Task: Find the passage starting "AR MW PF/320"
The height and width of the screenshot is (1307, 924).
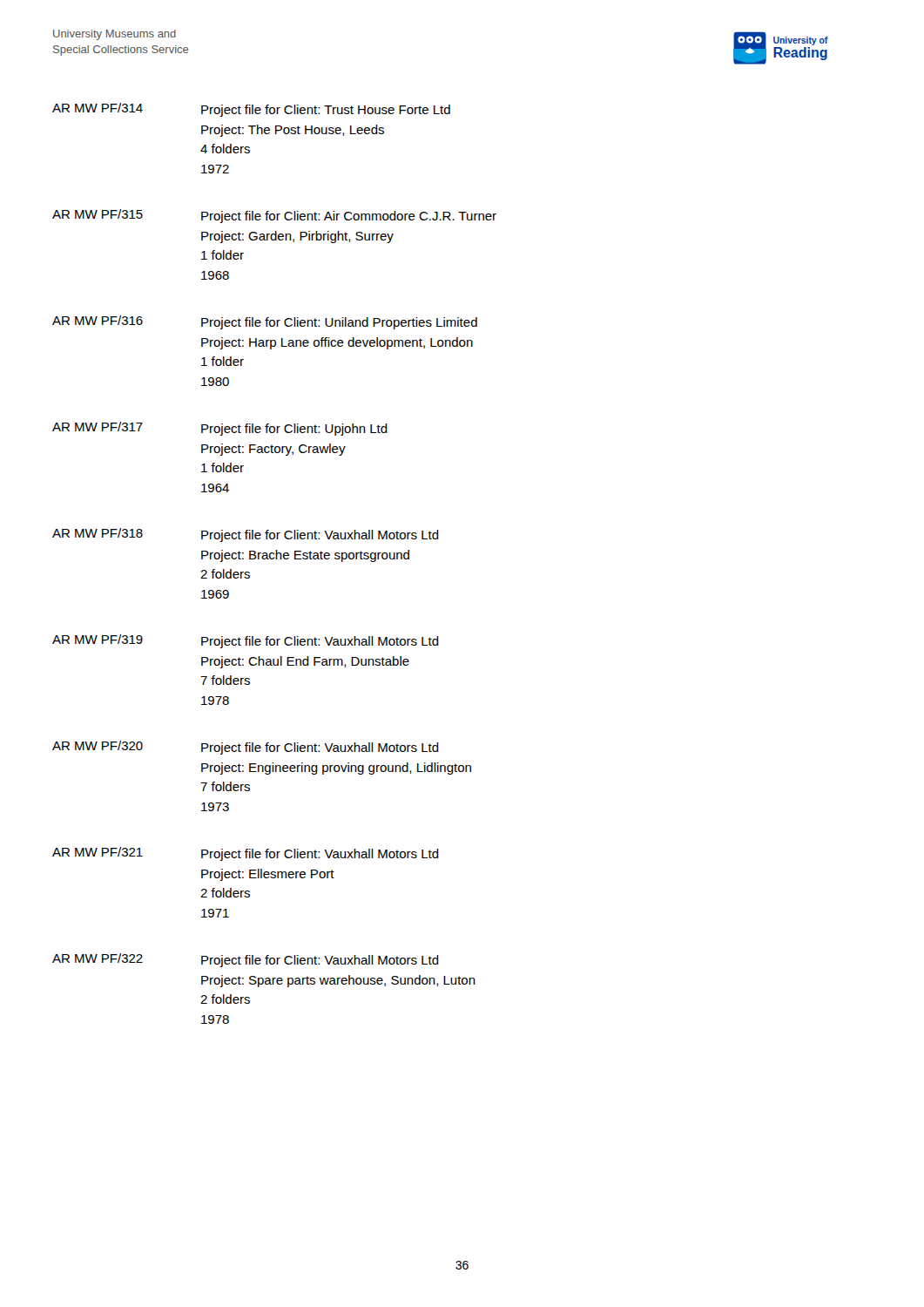Action: [x=262, y=777]
